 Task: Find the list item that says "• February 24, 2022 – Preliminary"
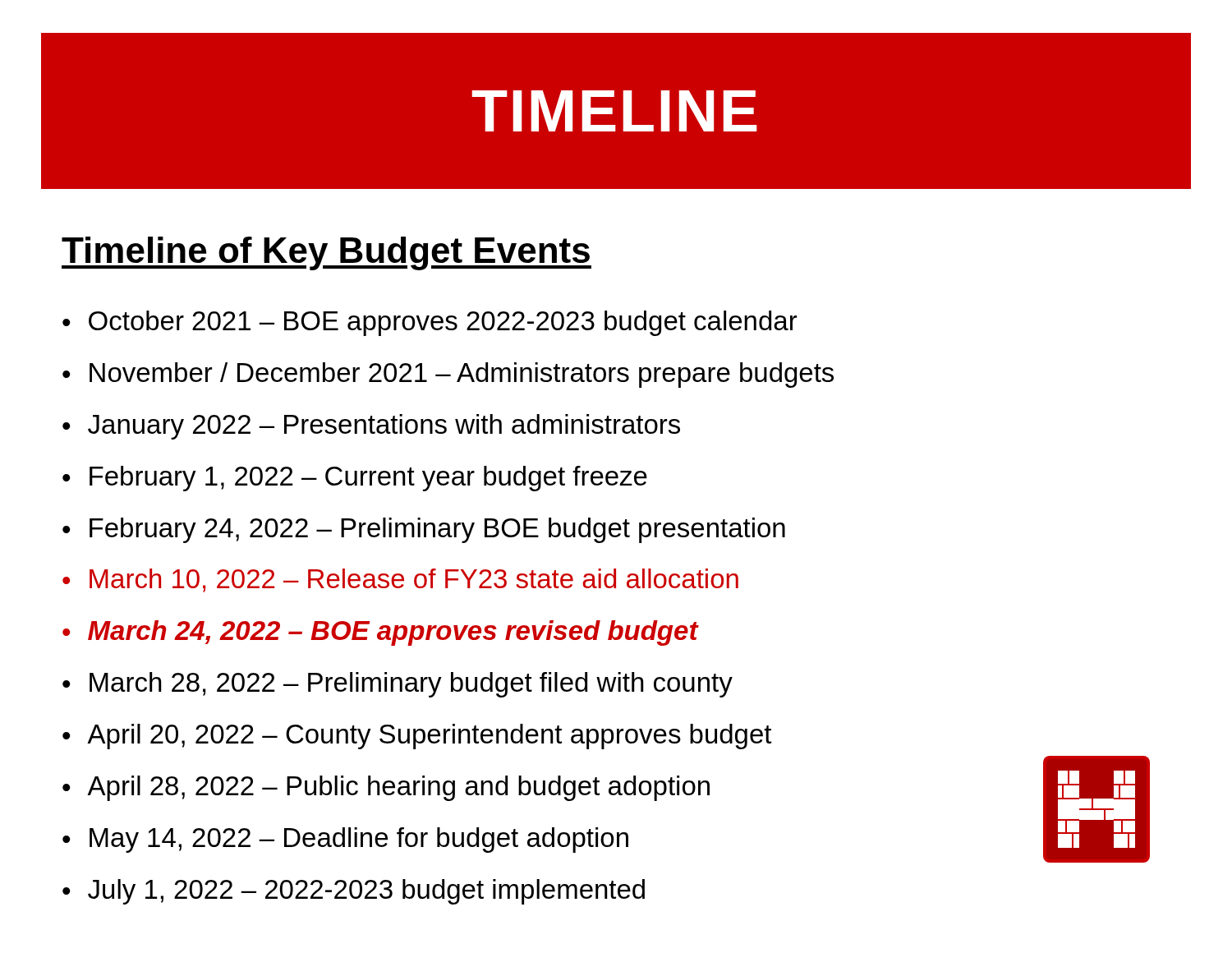(x=424, y=529)
